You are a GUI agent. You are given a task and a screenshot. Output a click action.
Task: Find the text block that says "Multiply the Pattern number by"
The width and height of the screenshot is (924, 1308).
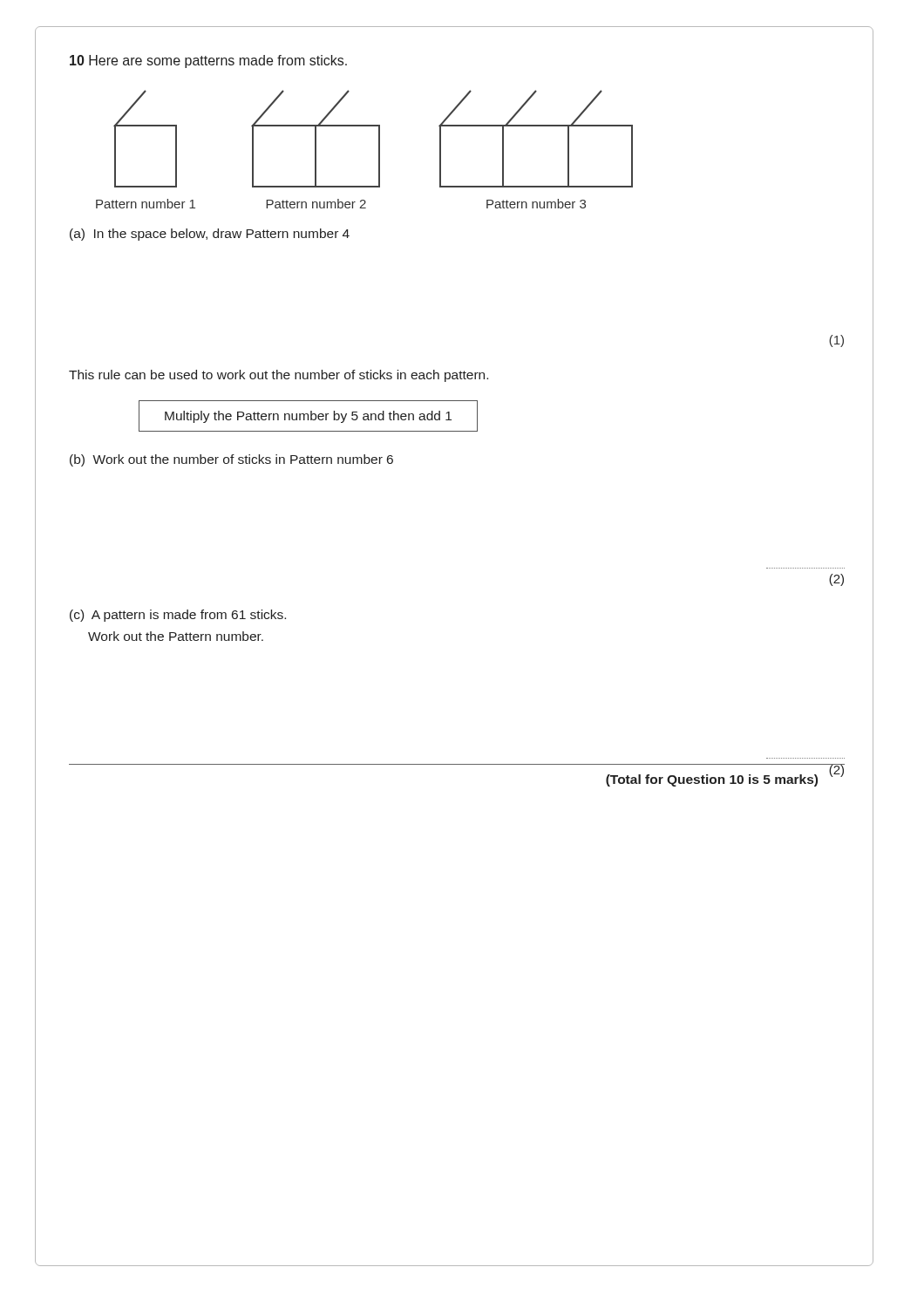(x=308, y=415)
